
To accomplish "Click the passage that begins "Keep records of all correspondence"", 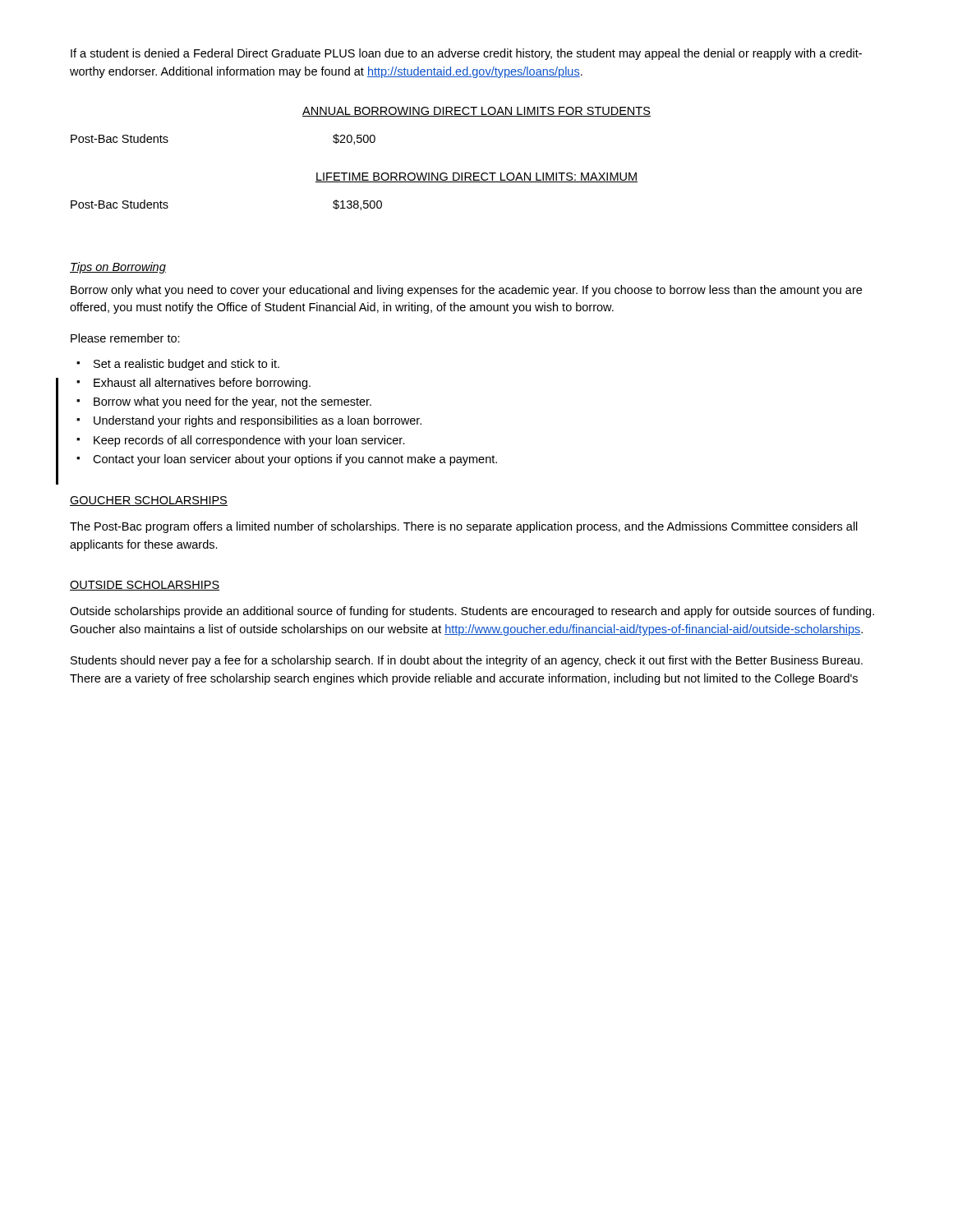I will (249, 440).
